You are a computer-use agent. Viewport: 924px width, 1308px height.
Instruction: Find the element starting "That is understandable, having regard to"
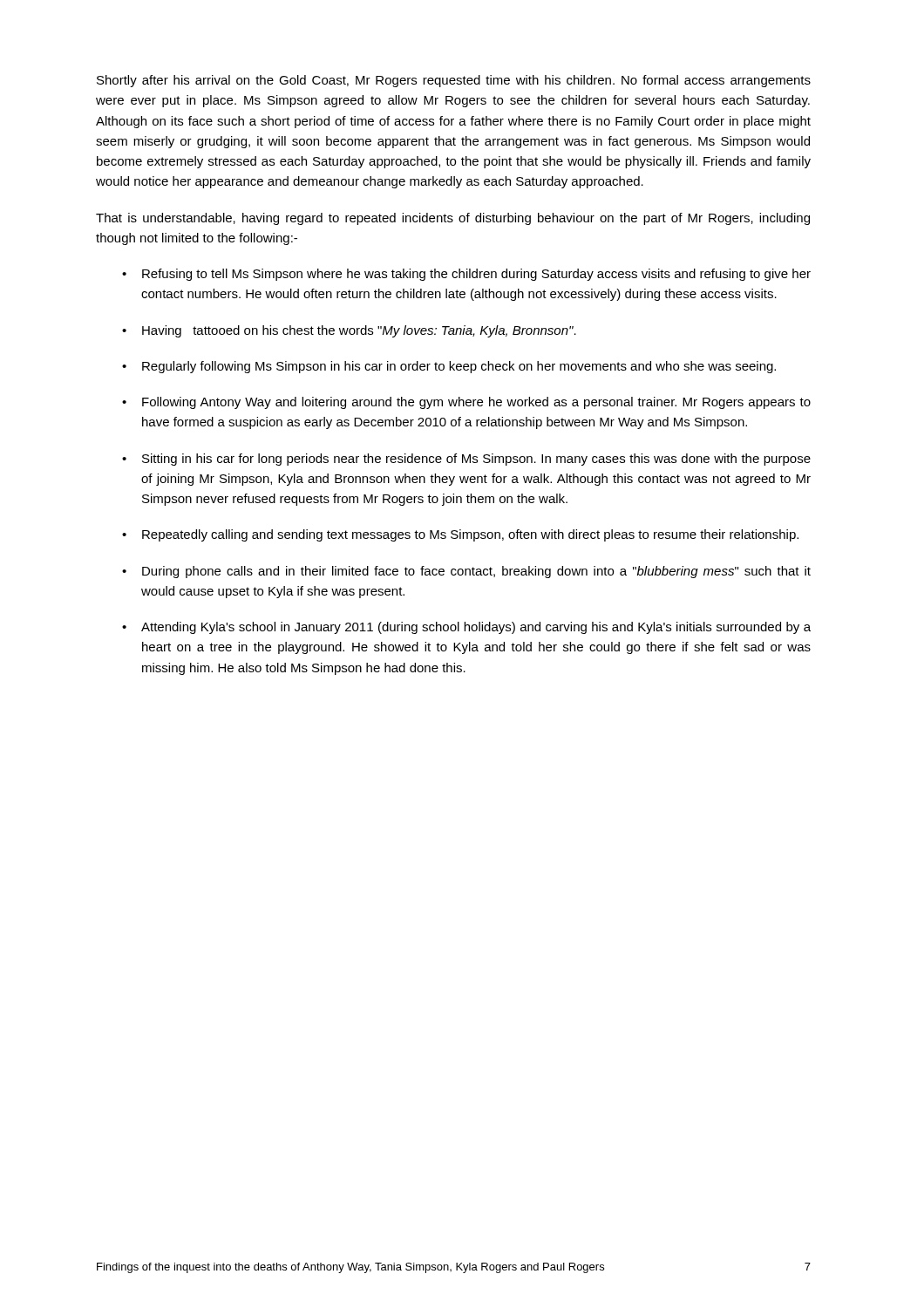click(453, 227)
